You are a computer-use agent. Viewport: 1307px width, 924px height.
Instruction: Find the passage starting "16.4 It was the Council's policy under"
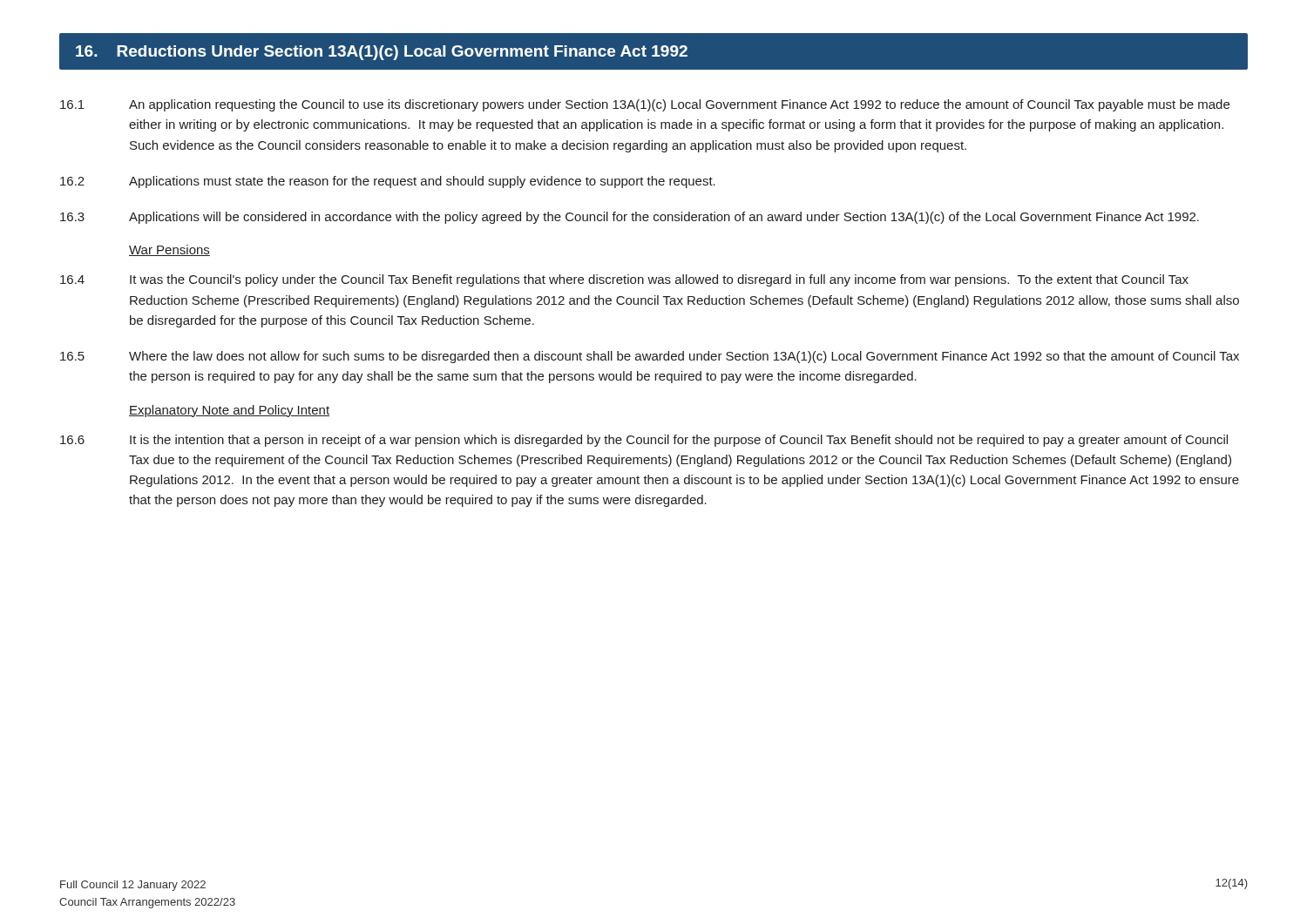(x=654, y=300)
